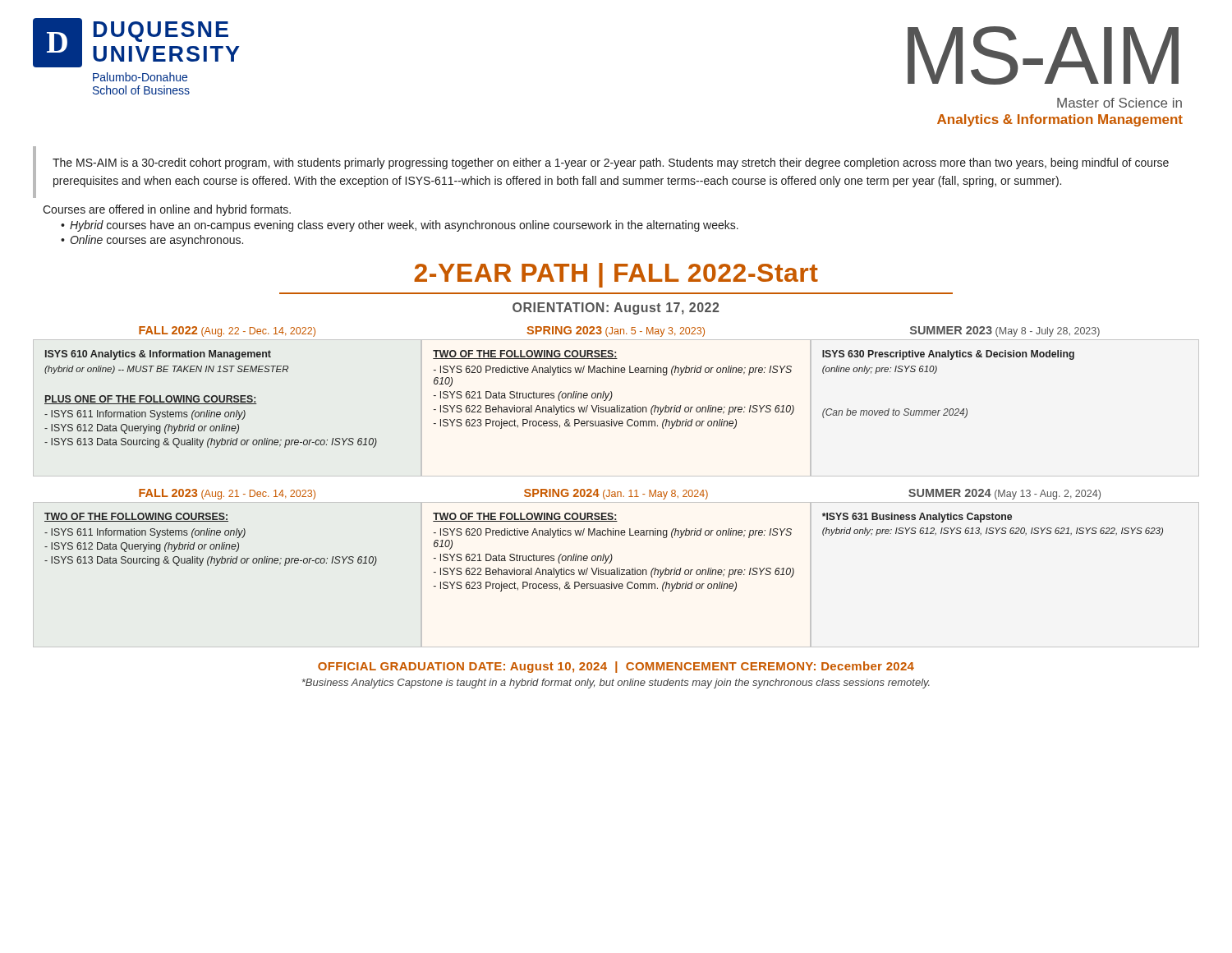The width and height of the screenshot is (1232, 953).
Task: Find the element starting "Courses are offered"
Action: click(167, 210)
